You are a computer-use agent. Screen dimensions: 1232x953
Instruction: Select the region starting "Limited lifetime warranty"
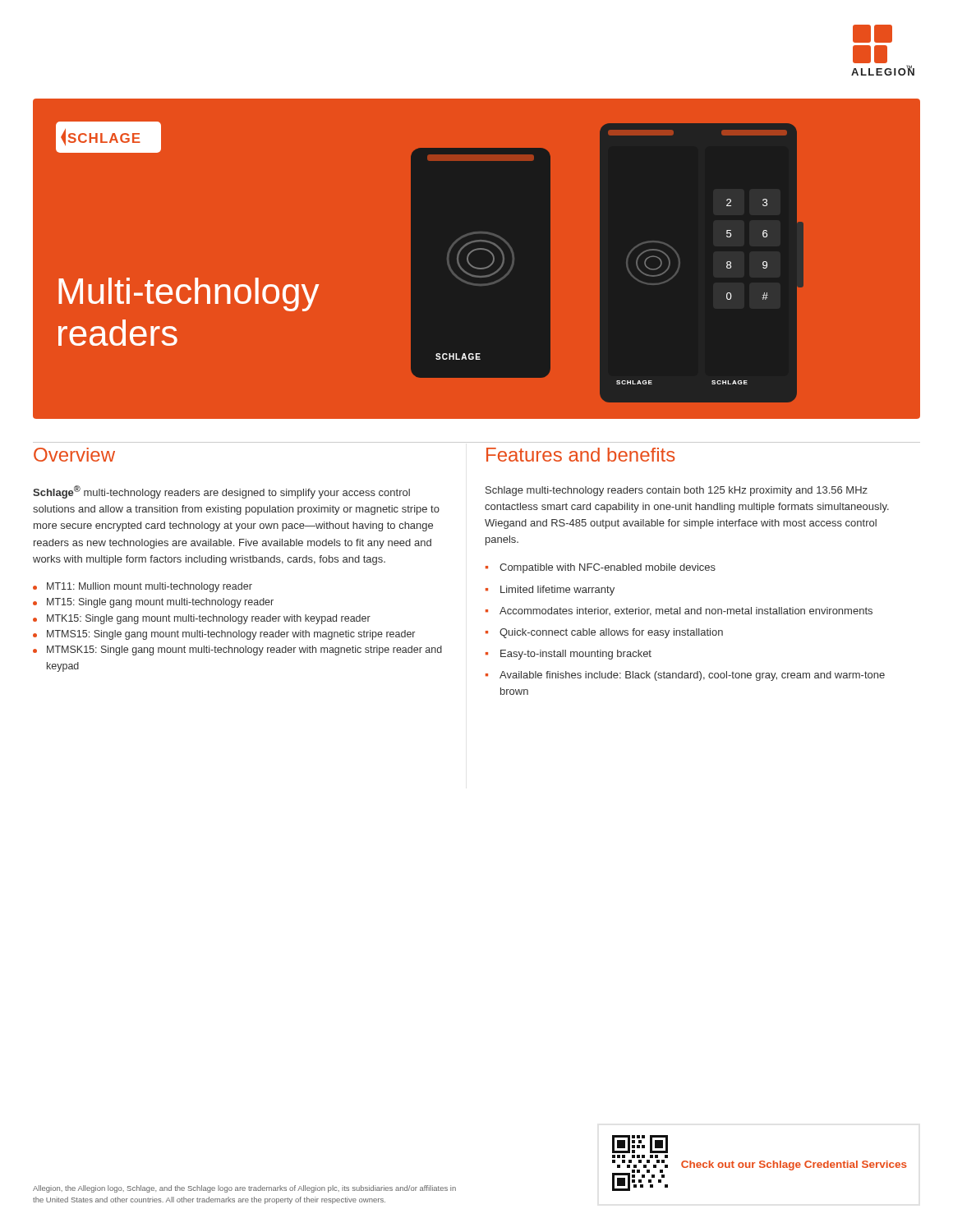pyautogui.click(x=557, y=589)
